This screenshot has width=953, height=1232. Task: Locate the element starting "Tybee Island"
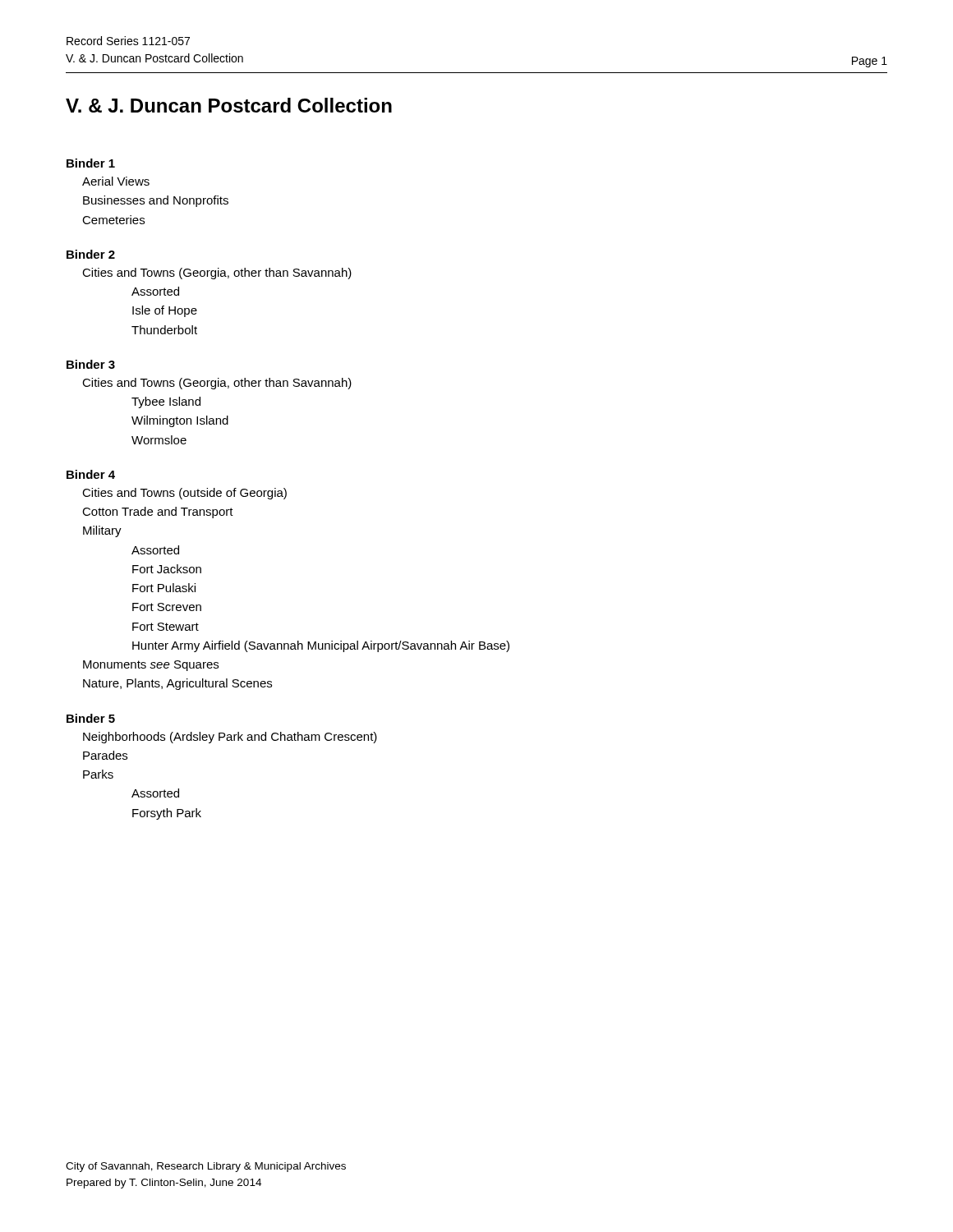pos(166,401)
